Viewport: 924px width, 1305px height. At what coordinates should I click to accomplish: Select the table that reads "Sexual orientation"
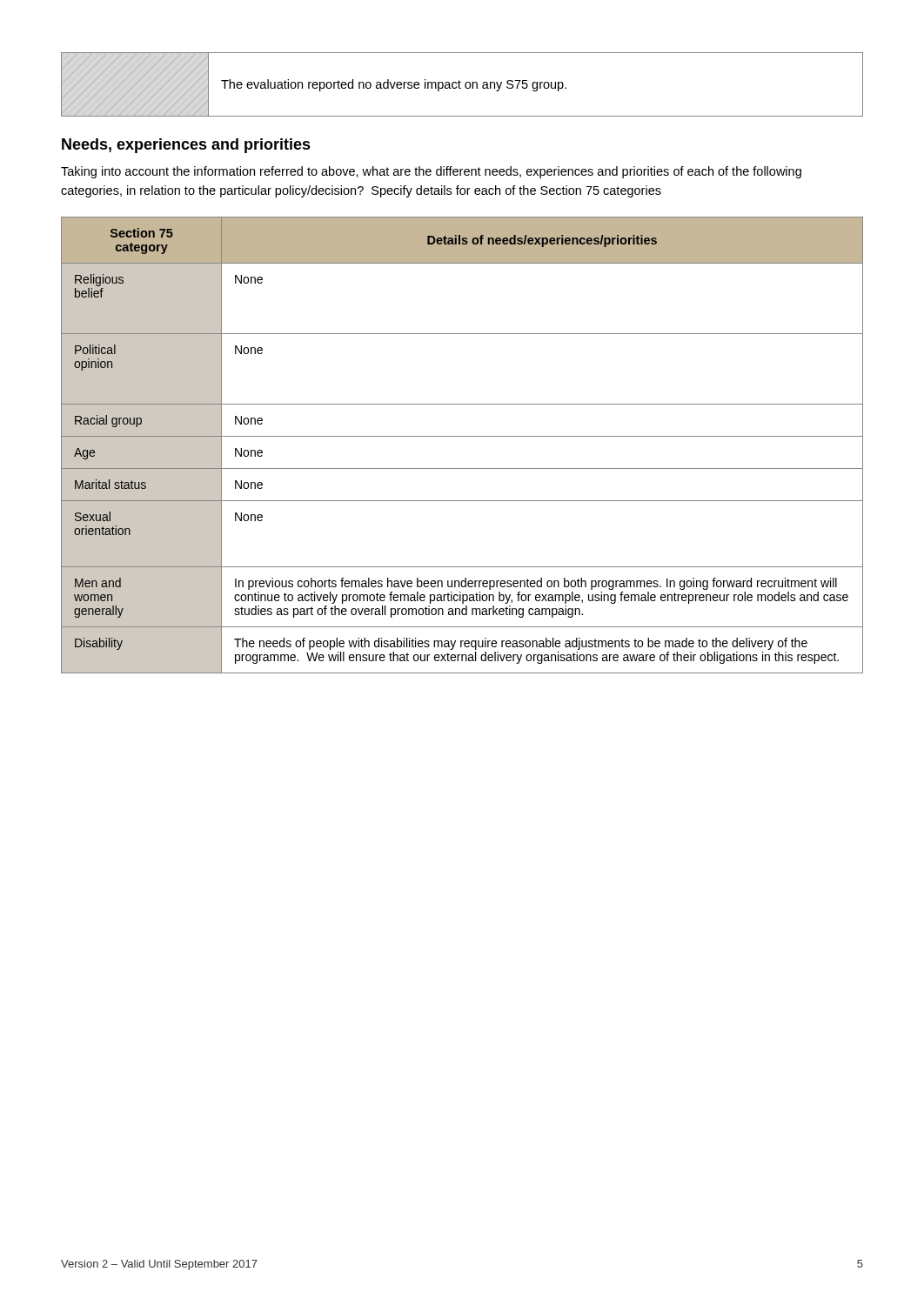tap(462, 445)
